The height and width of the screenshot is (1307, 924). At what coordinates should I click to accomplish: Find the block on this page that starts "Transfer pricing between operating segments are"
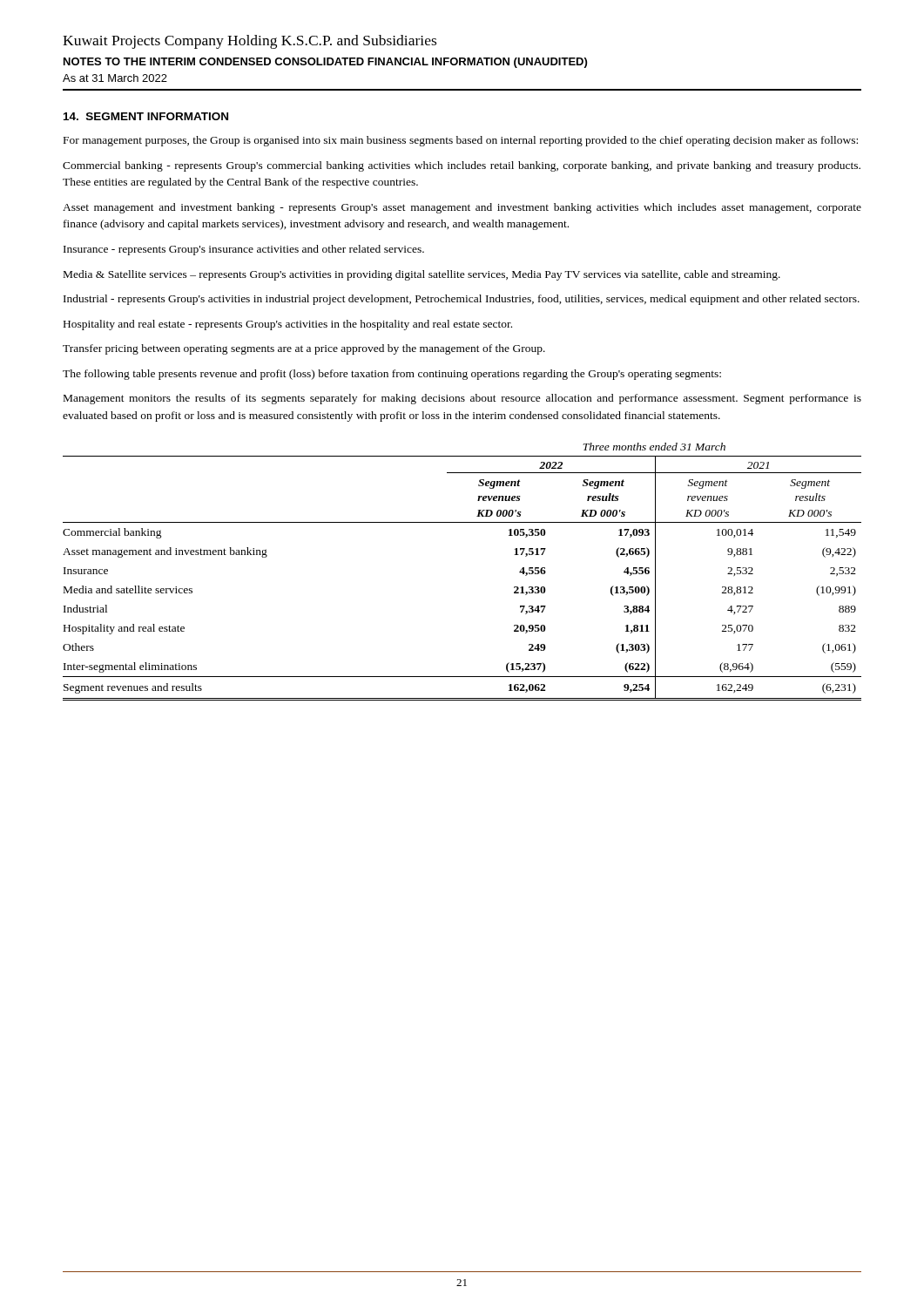pyautogui.click(x=304, y=348)
